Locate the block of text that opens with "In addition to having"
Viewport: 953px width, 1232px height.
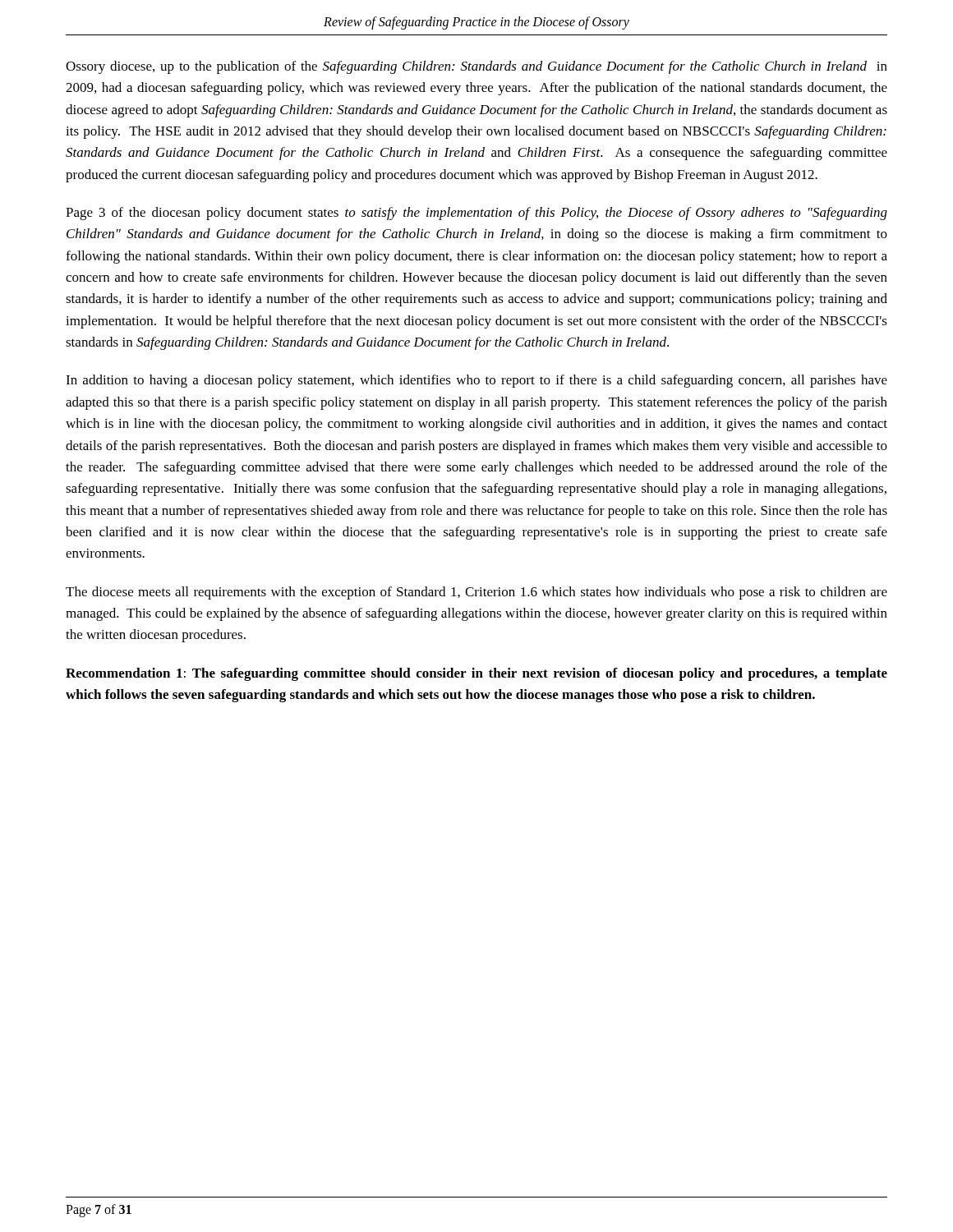pyautogui.click(x=476, y=467)
